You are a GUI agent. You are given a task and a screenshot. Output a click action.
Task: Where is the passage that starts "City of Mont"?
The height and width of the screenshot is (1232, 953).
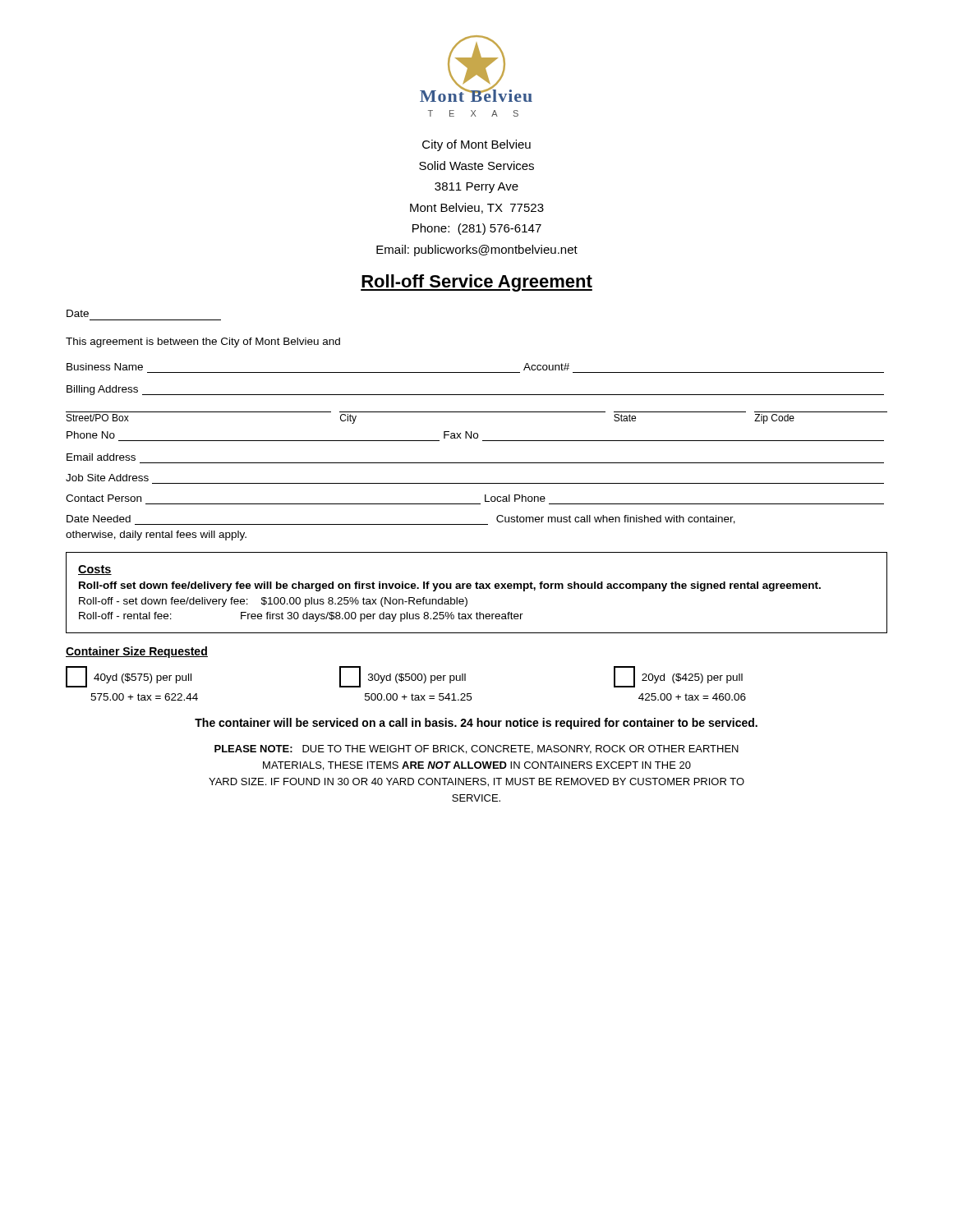click(476, 197)
